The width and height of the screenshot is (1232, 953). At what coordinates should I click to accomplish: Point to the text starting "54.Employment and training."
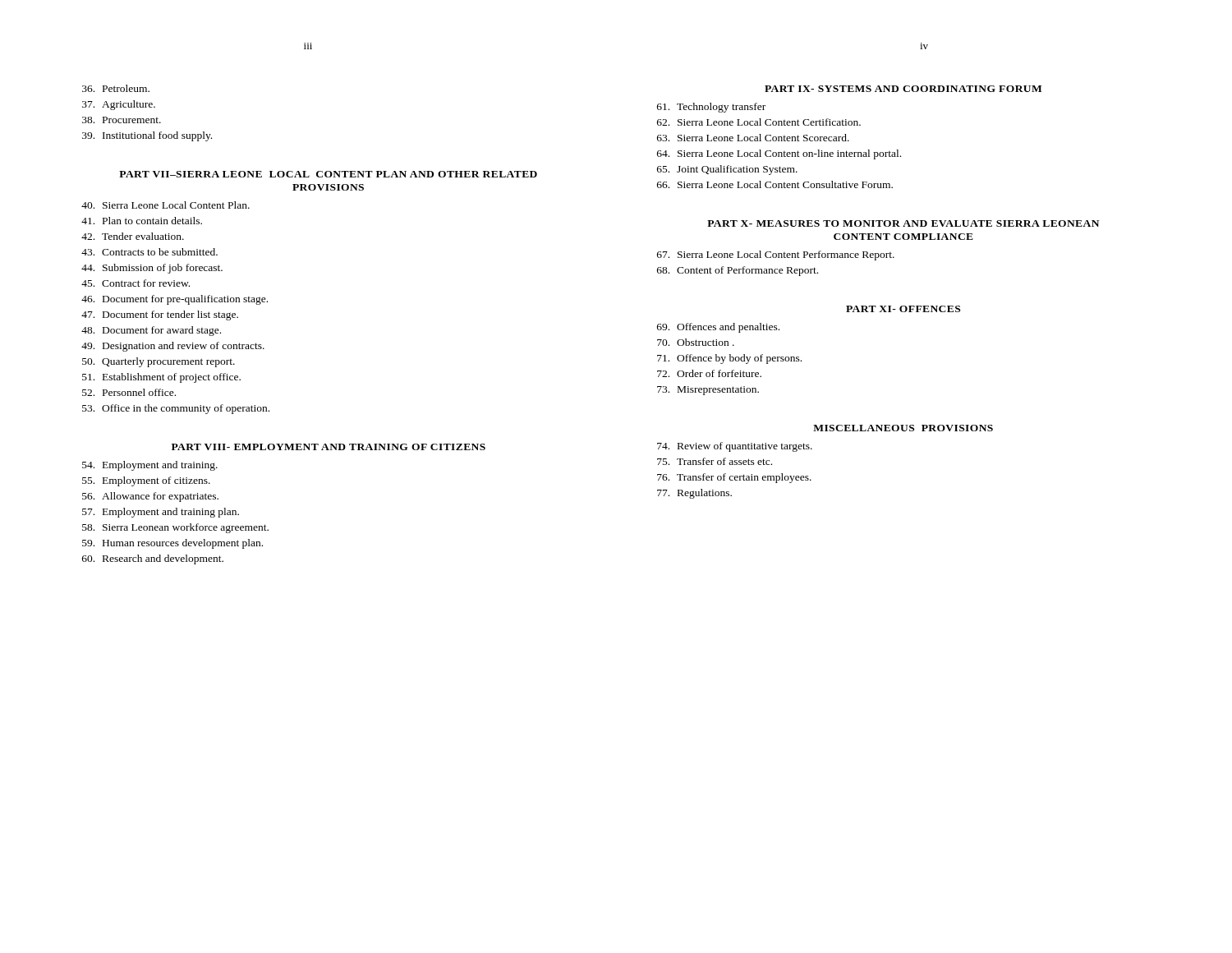pos(150,466)
